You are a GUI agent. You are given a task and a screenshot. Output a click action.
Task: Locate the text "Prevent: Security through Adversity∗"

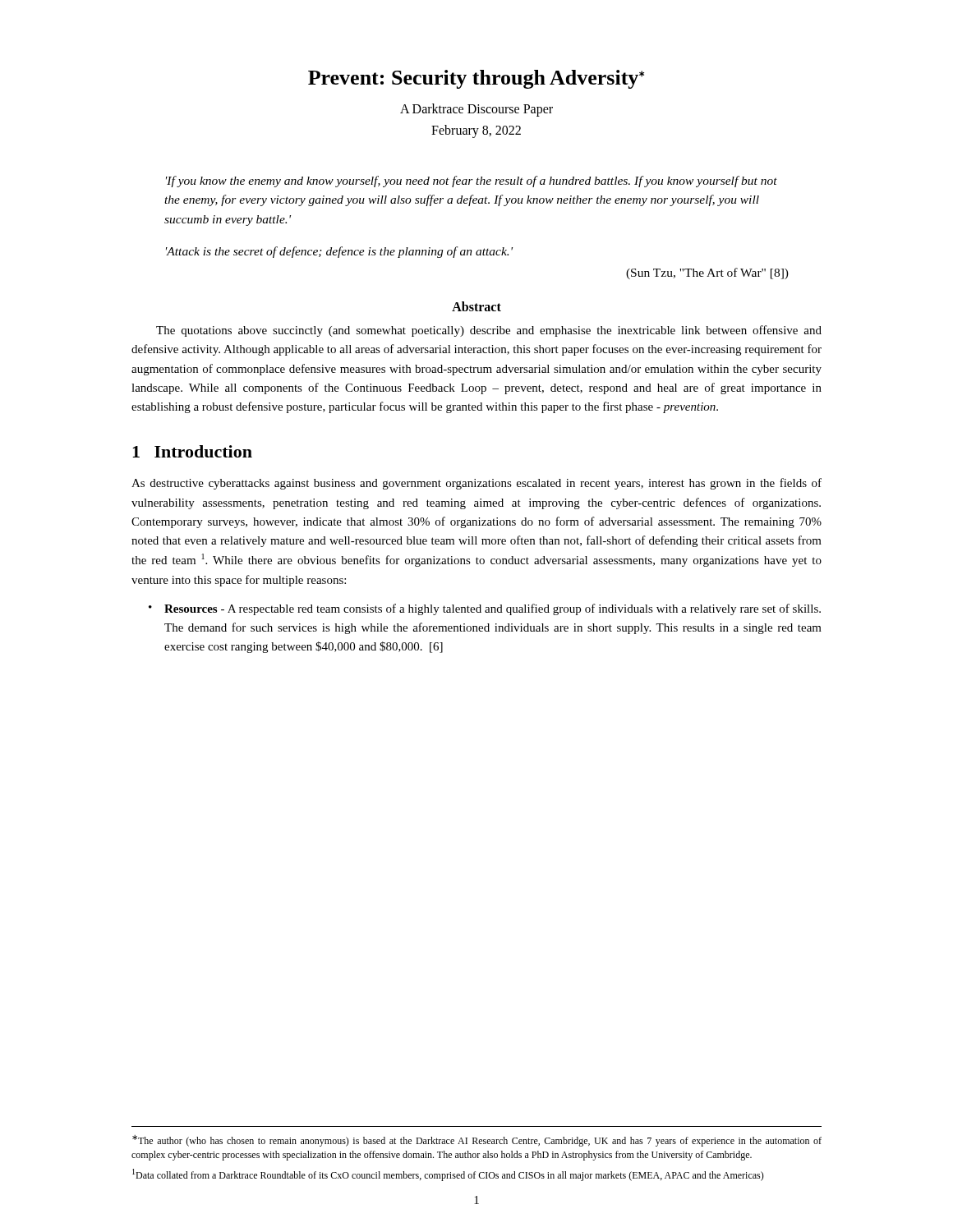(x=476, y=78)
